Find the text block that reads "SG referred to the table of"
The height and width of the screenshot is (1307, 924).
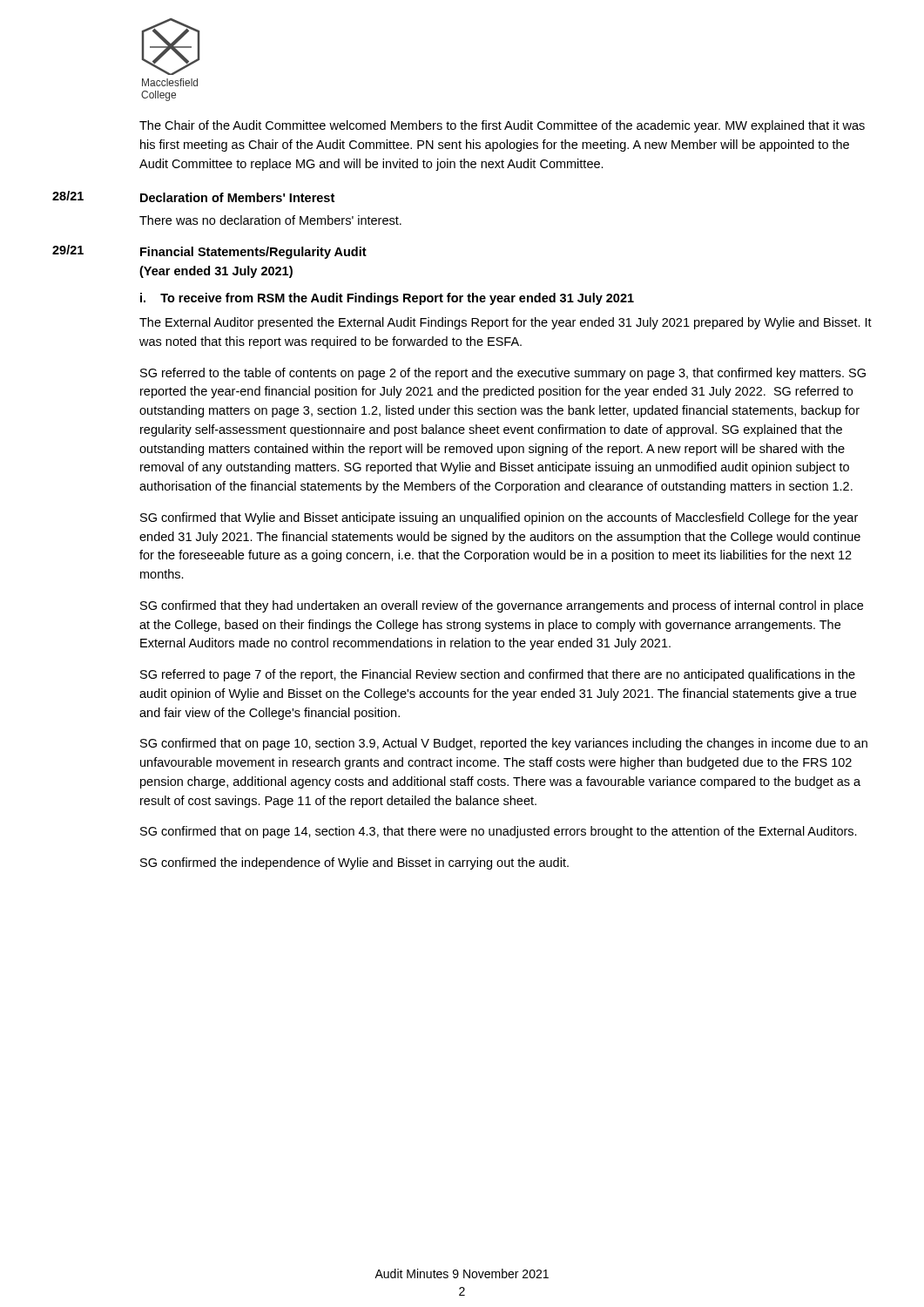tap(503, 429)
